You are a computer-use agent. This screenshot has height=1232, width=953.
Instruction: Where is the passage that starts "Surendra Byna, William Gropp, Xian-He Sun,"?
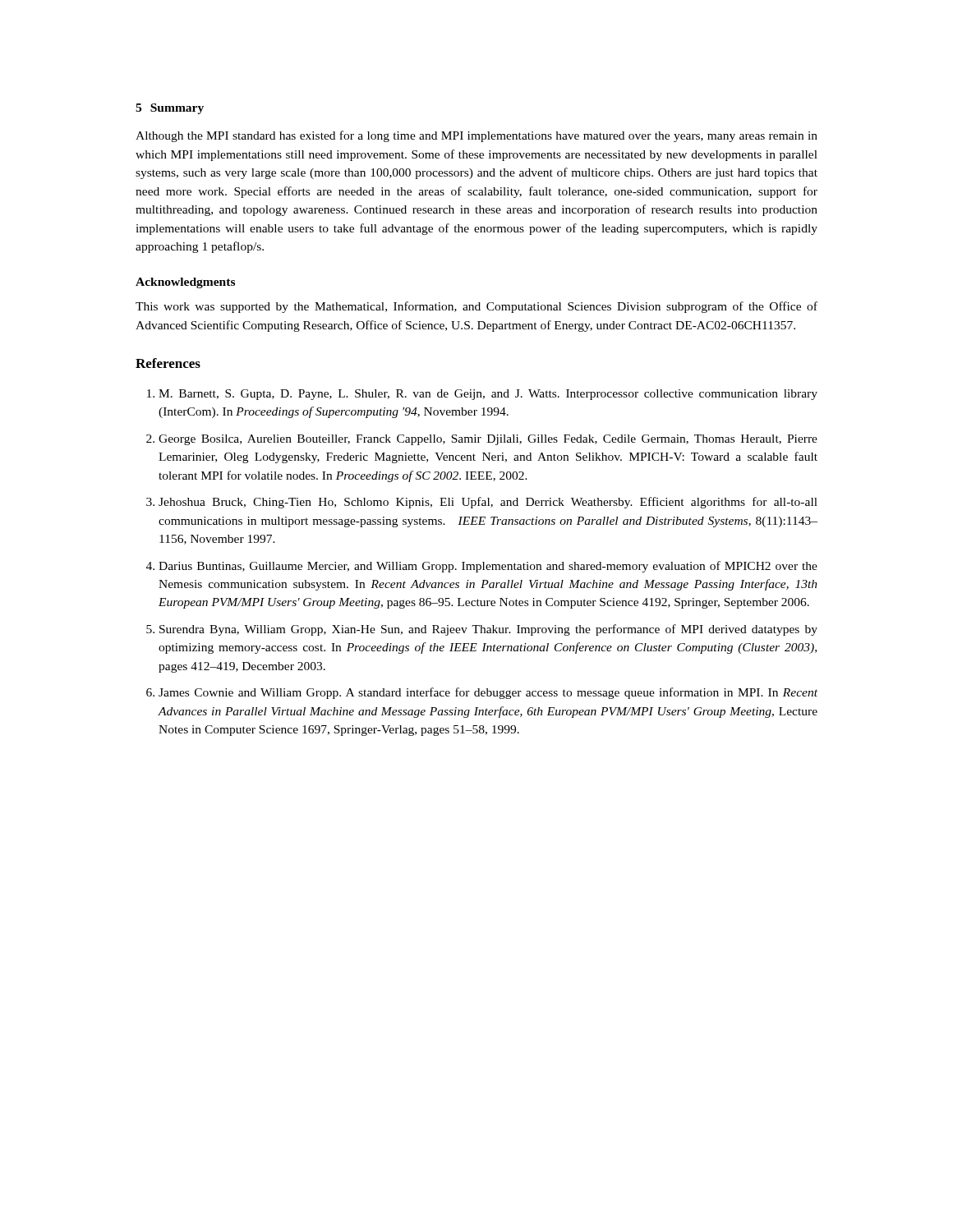coord(488,647)
